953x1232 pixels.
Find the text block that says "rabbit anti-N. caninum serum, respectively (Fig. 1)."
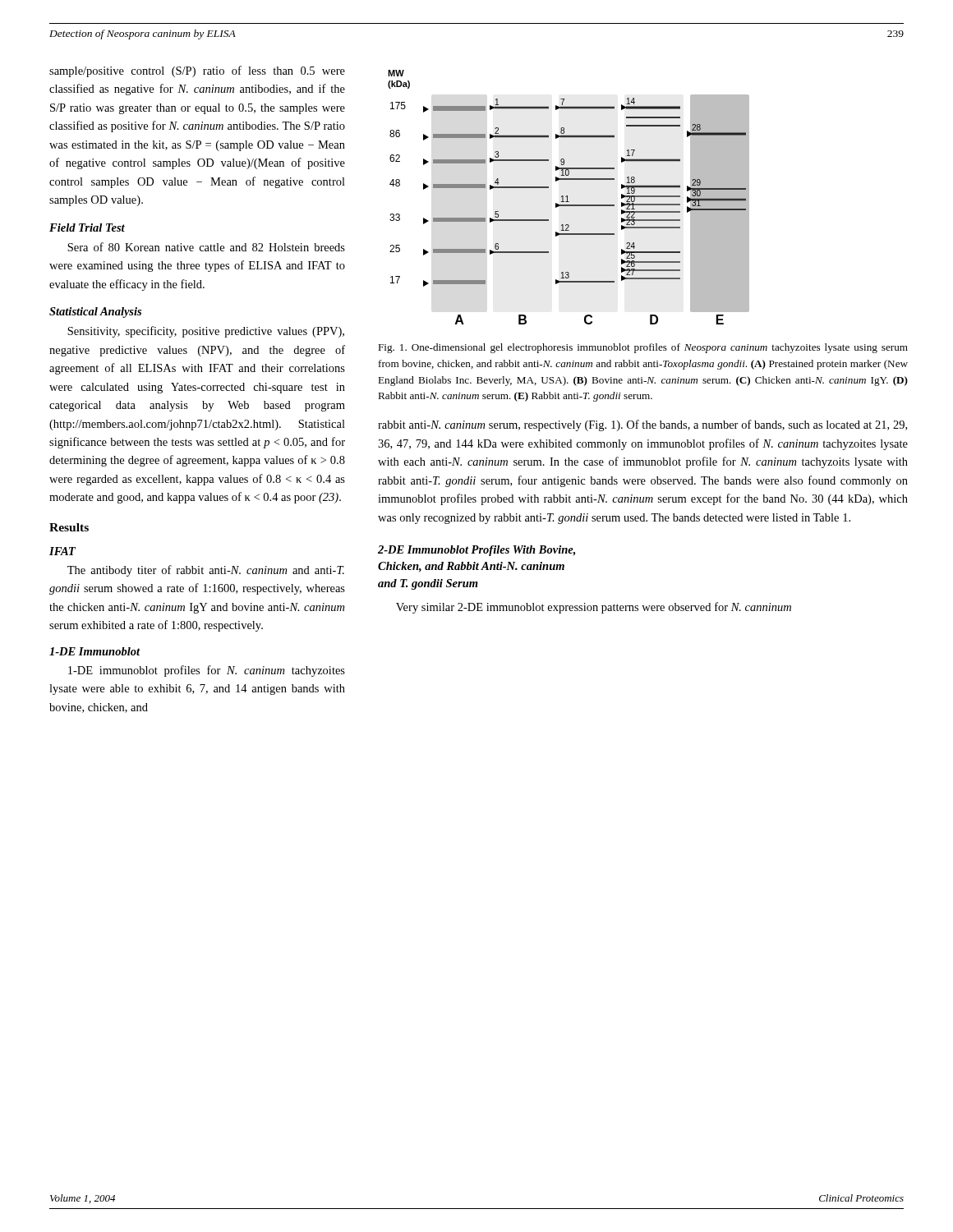[x=643, y=471]
